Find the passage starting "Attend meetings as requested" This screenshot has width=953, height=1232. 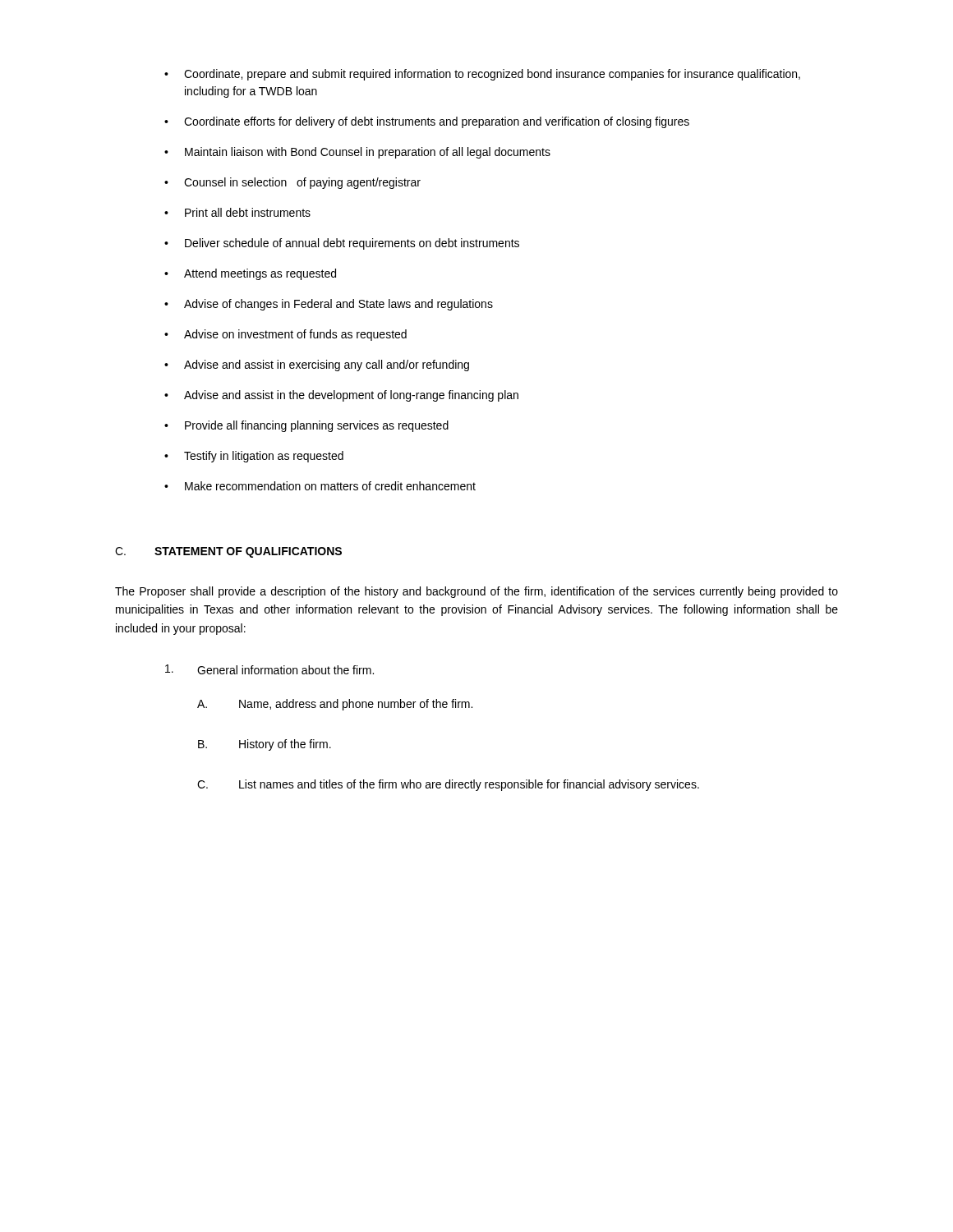pyautogui.click(x=260, y=274)
